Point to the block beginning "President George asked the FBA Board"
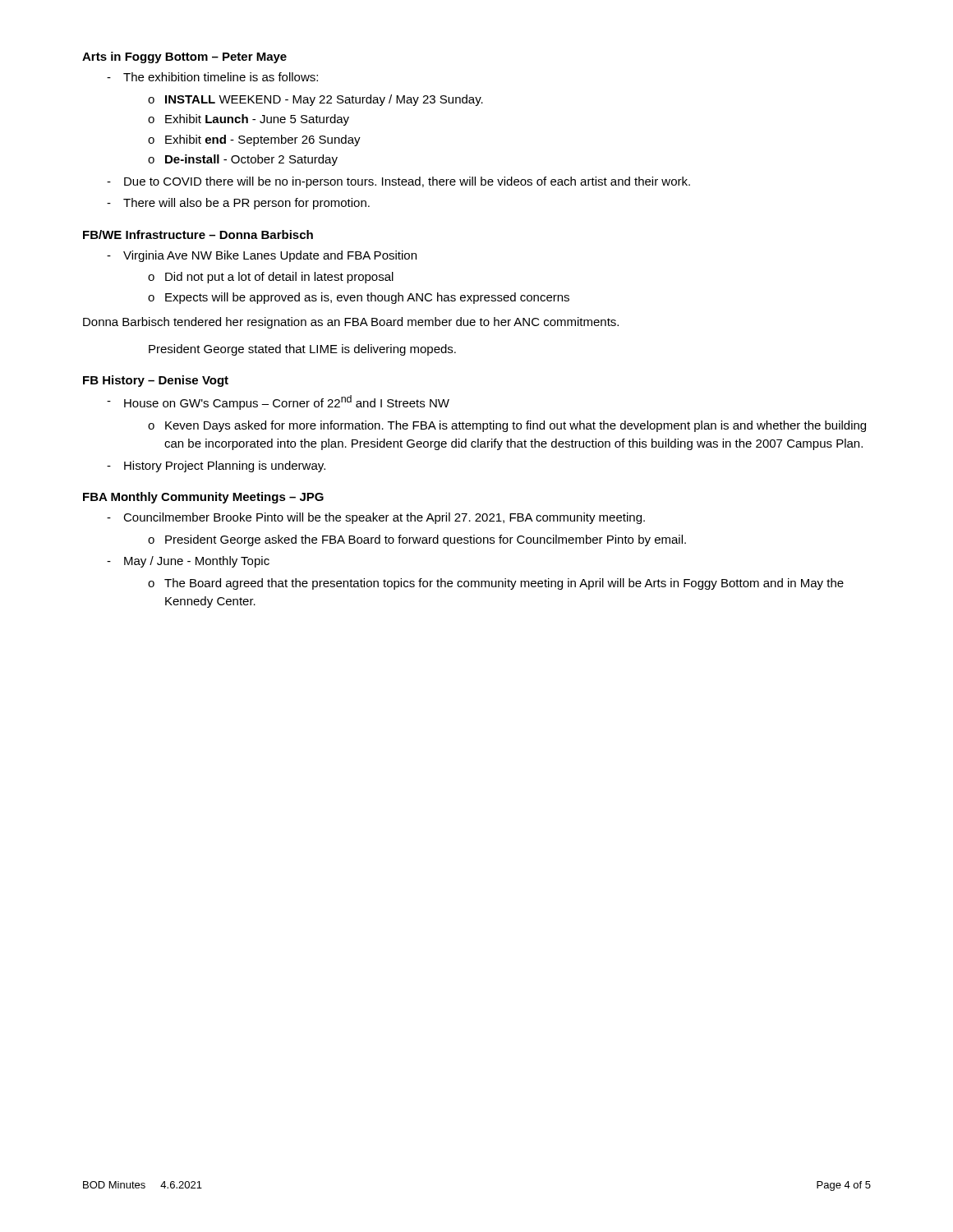 pyautogui.click(x=426, y=539)
